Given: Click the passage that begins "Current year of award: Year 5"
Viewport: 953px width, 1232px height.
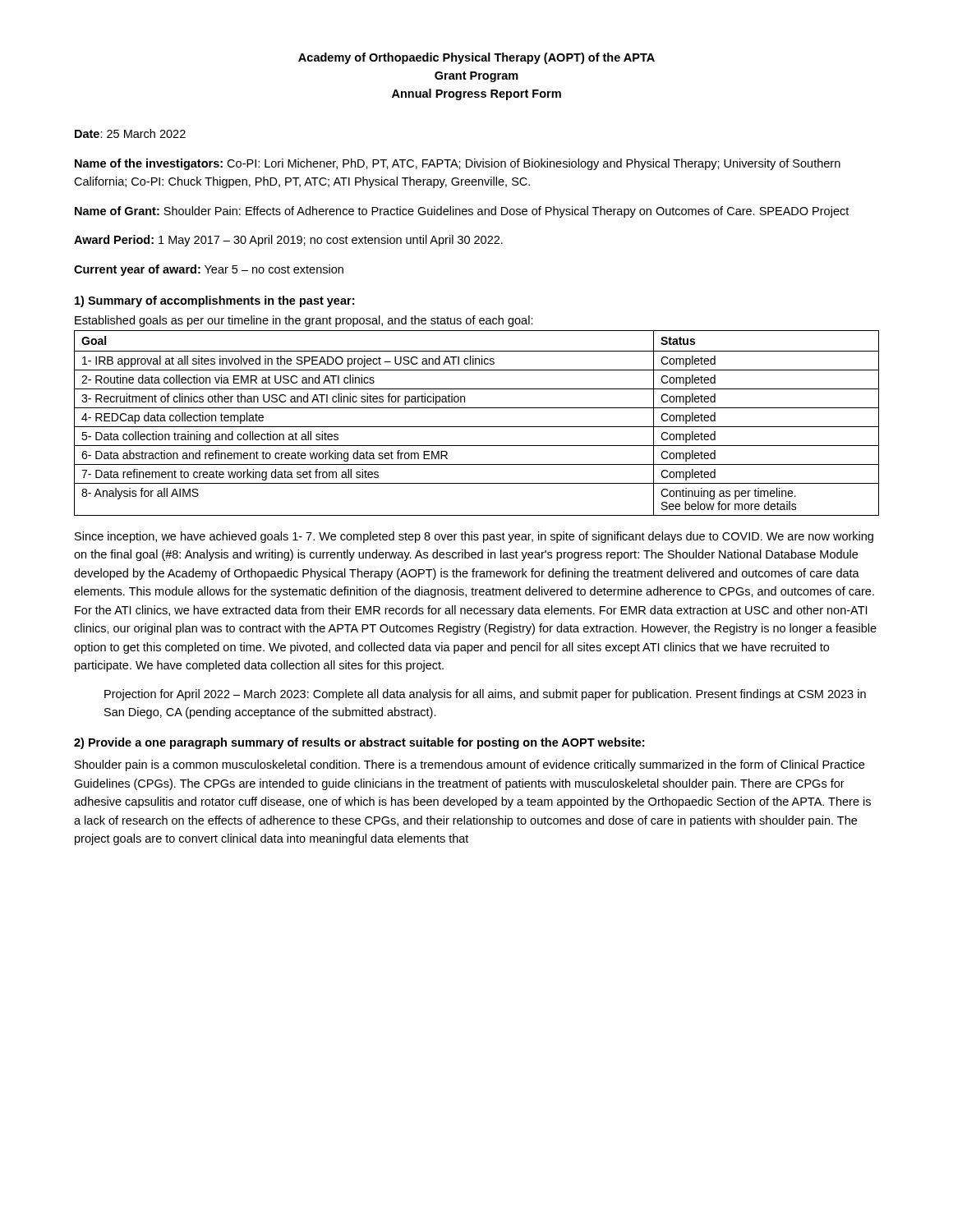Looking at the screenshot, I should (209, 269).
